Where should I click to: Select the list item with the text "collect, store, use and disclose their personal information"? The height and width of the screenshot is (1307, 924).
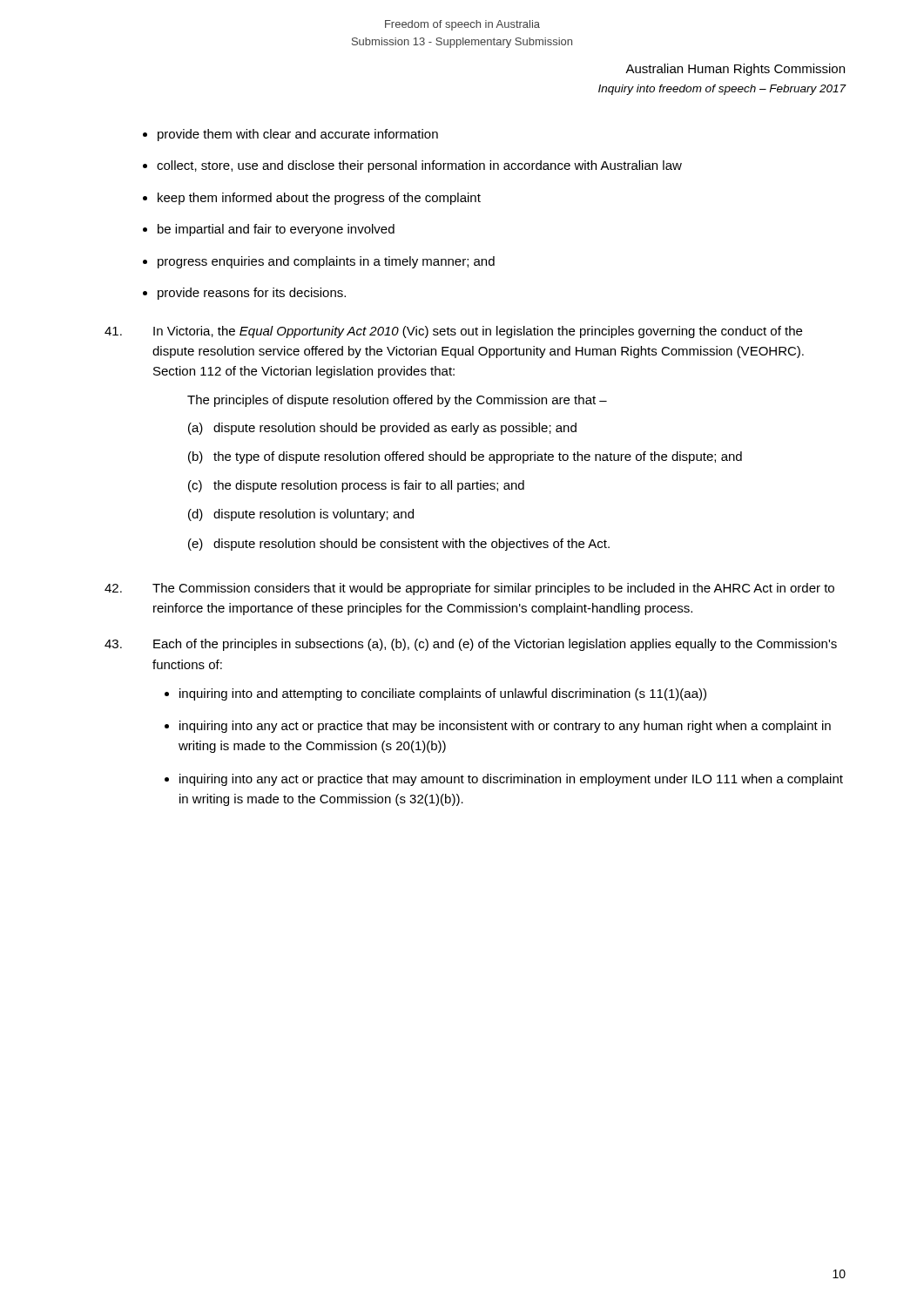tap(419, 165)
